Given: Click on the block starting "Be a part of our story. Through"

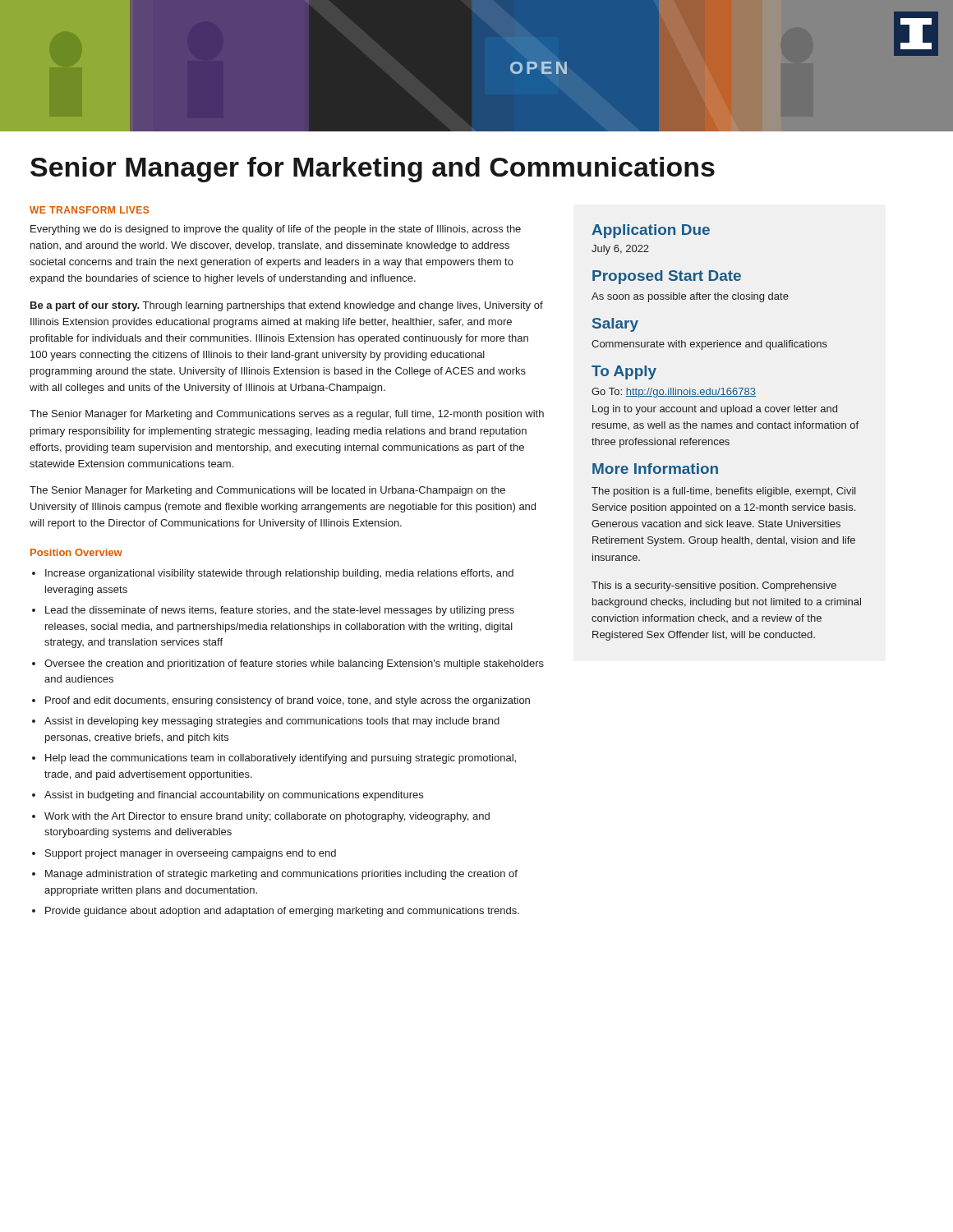Looking at the screenshot, I should (286, 346).
